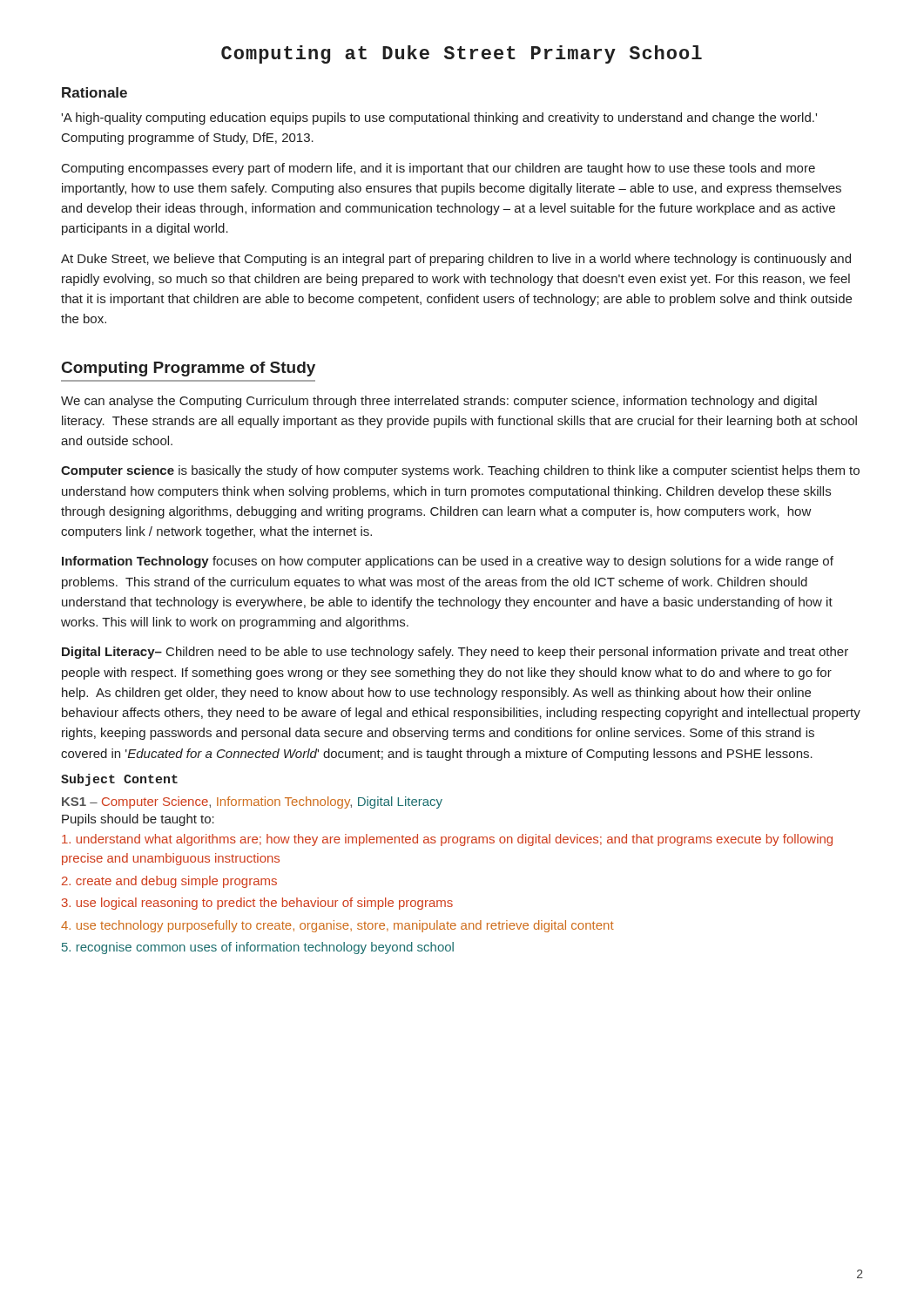Navigate to the element starting "understand what algorithms are; how they are implemented"
924x1307 pixels.
click(x=447, y=848)
